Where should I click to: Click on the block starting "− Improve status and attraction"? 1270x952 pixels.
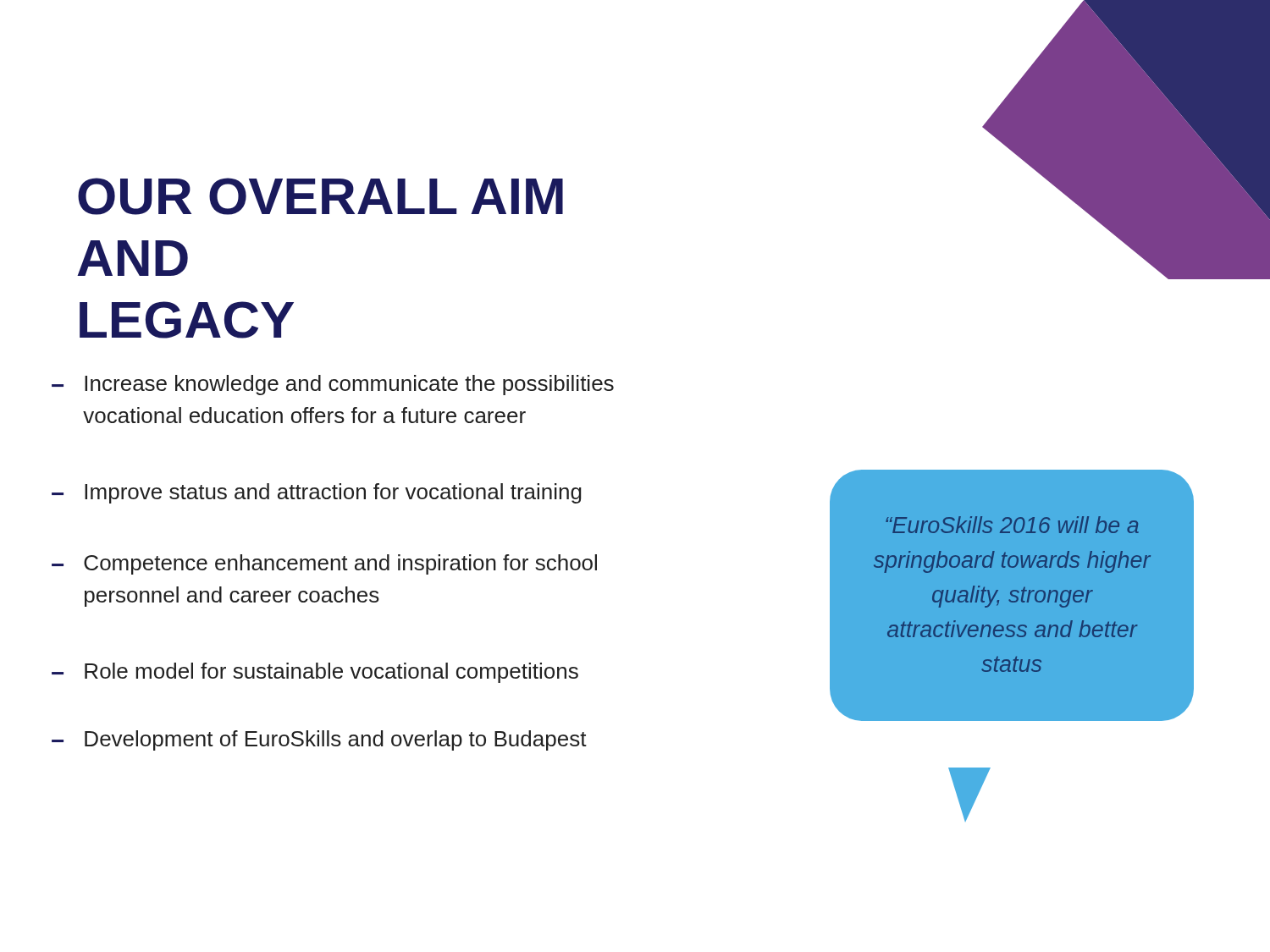pos(317,494)
